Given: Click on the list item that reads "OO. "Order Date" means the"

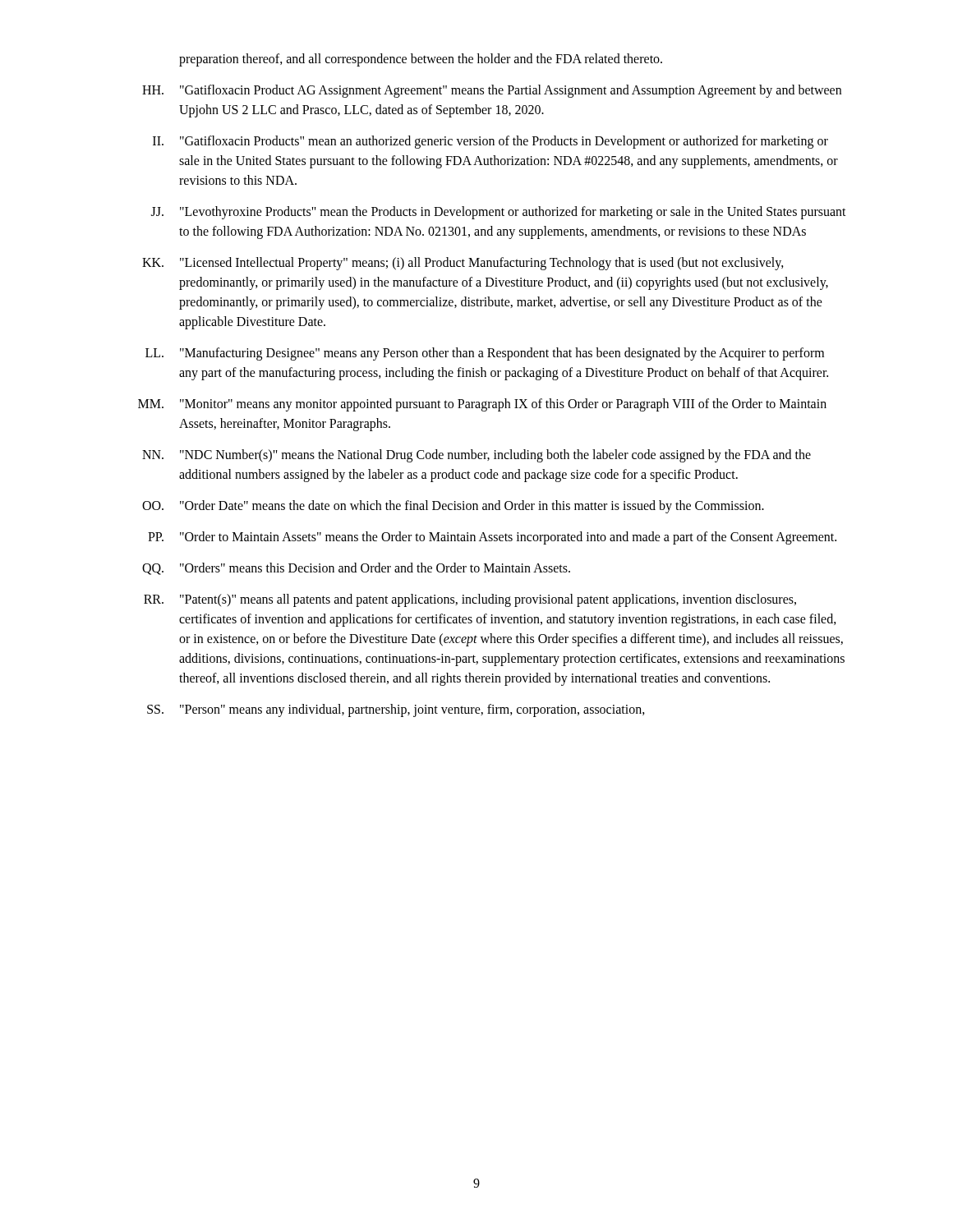Looking at the screenshot, I should point(476,506).
